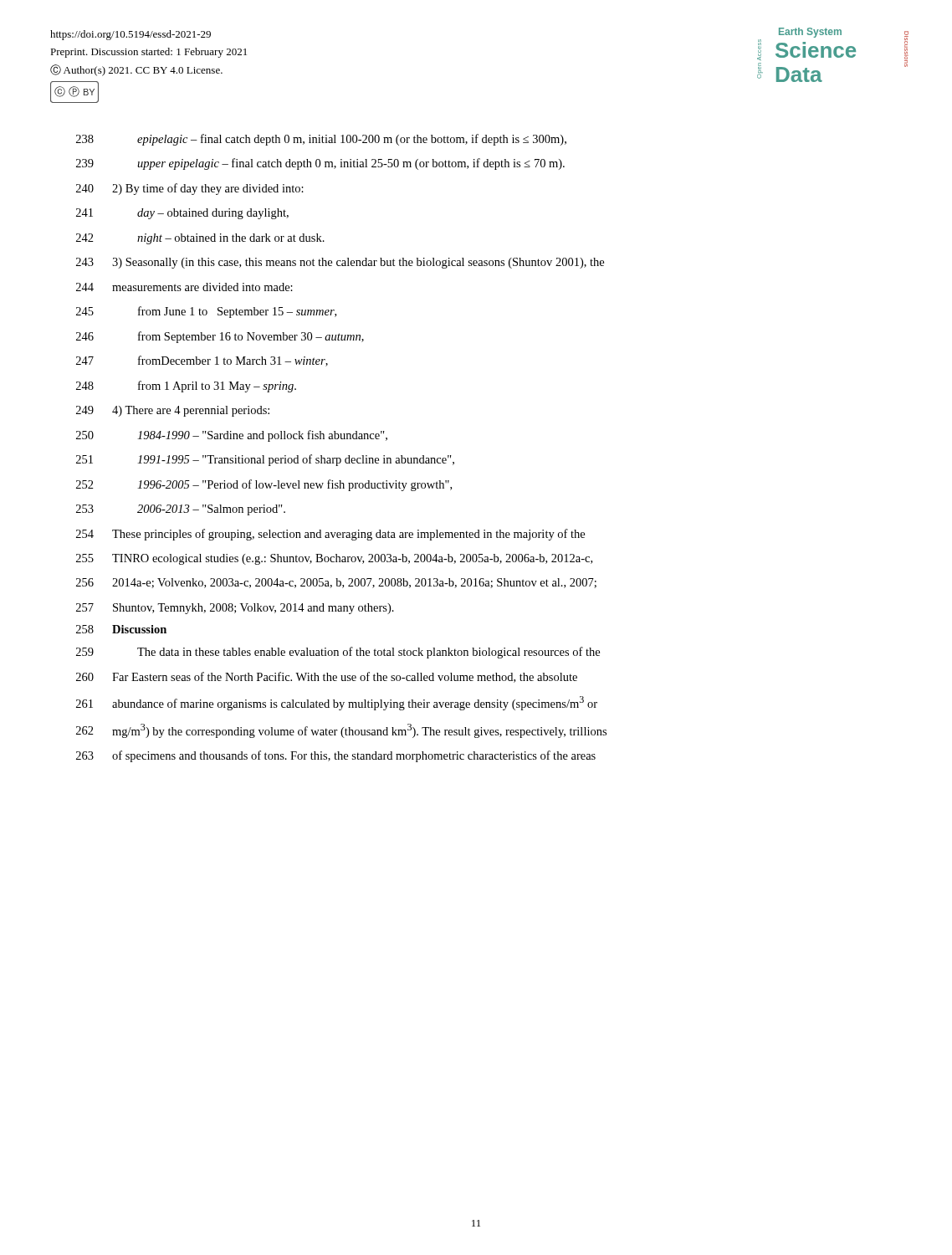952x1255 pixels.
Task: Point to the passage starting "261 abundance of marine organisms is"
Action: 476,703
